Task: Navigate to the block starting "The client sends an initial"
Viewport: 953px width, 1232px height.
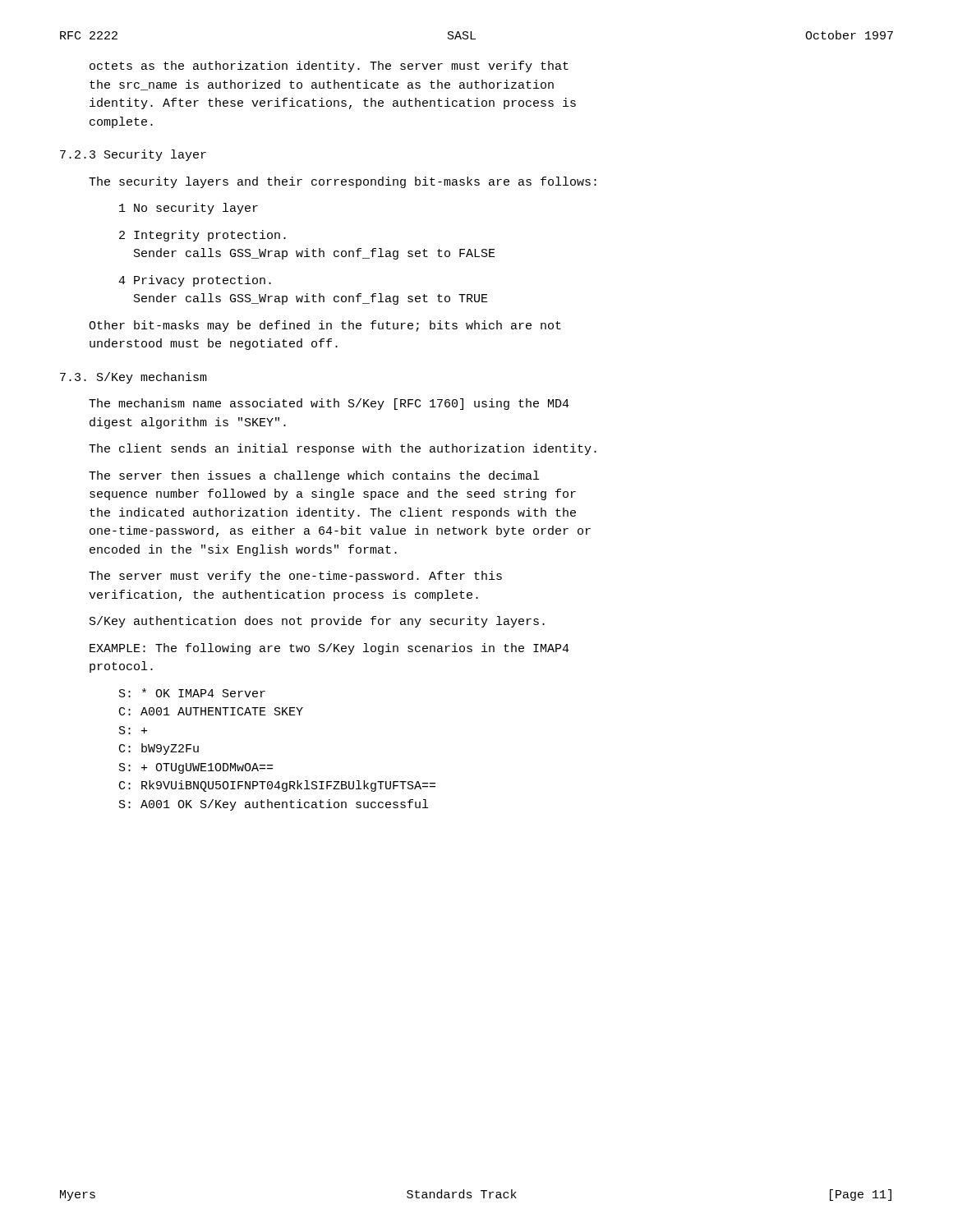Action: [344, 450]
